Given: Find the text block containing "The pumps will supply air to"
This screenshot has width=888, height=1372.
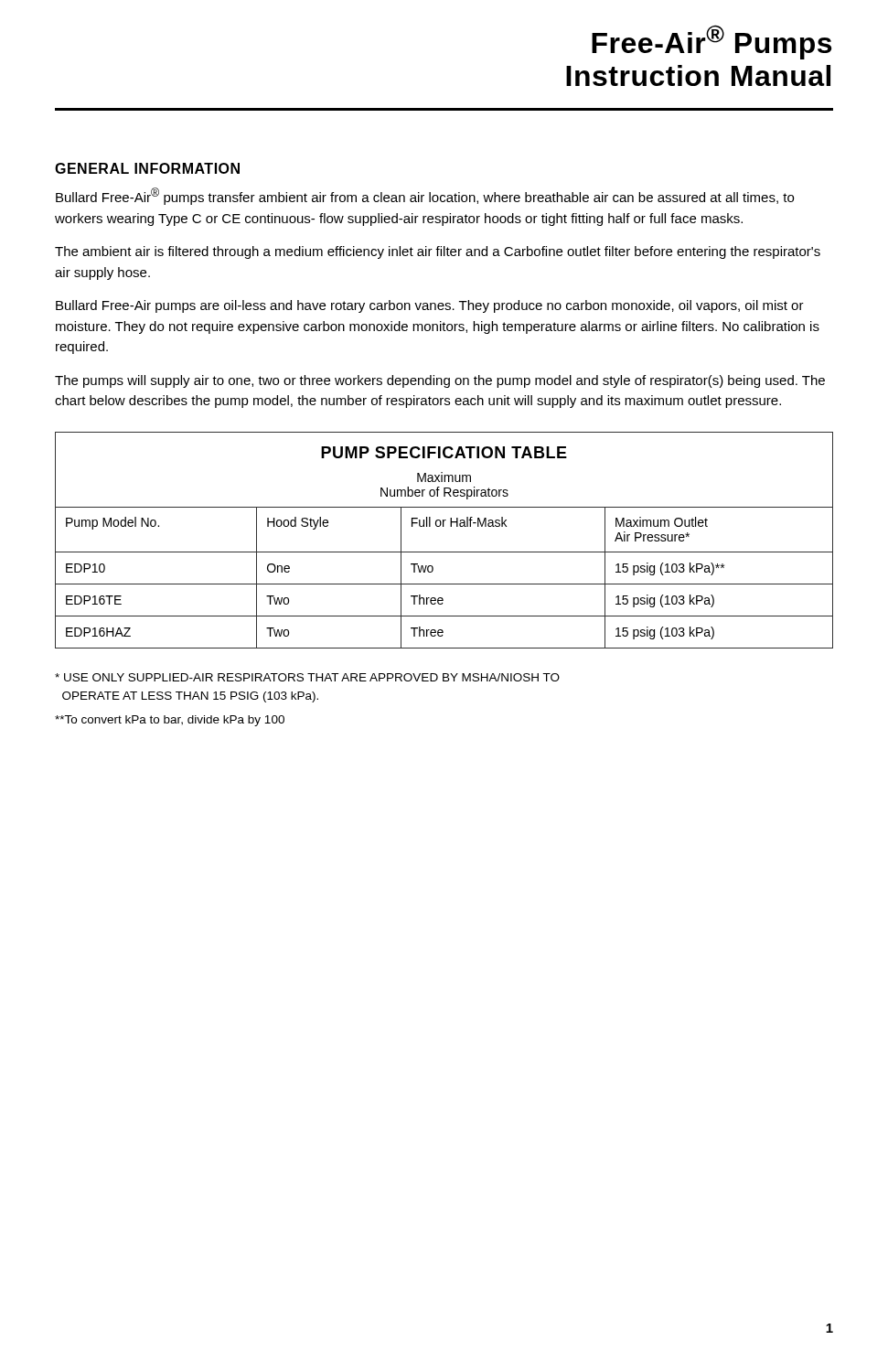Looking at the screenshot, I should (x=440, y=390).
